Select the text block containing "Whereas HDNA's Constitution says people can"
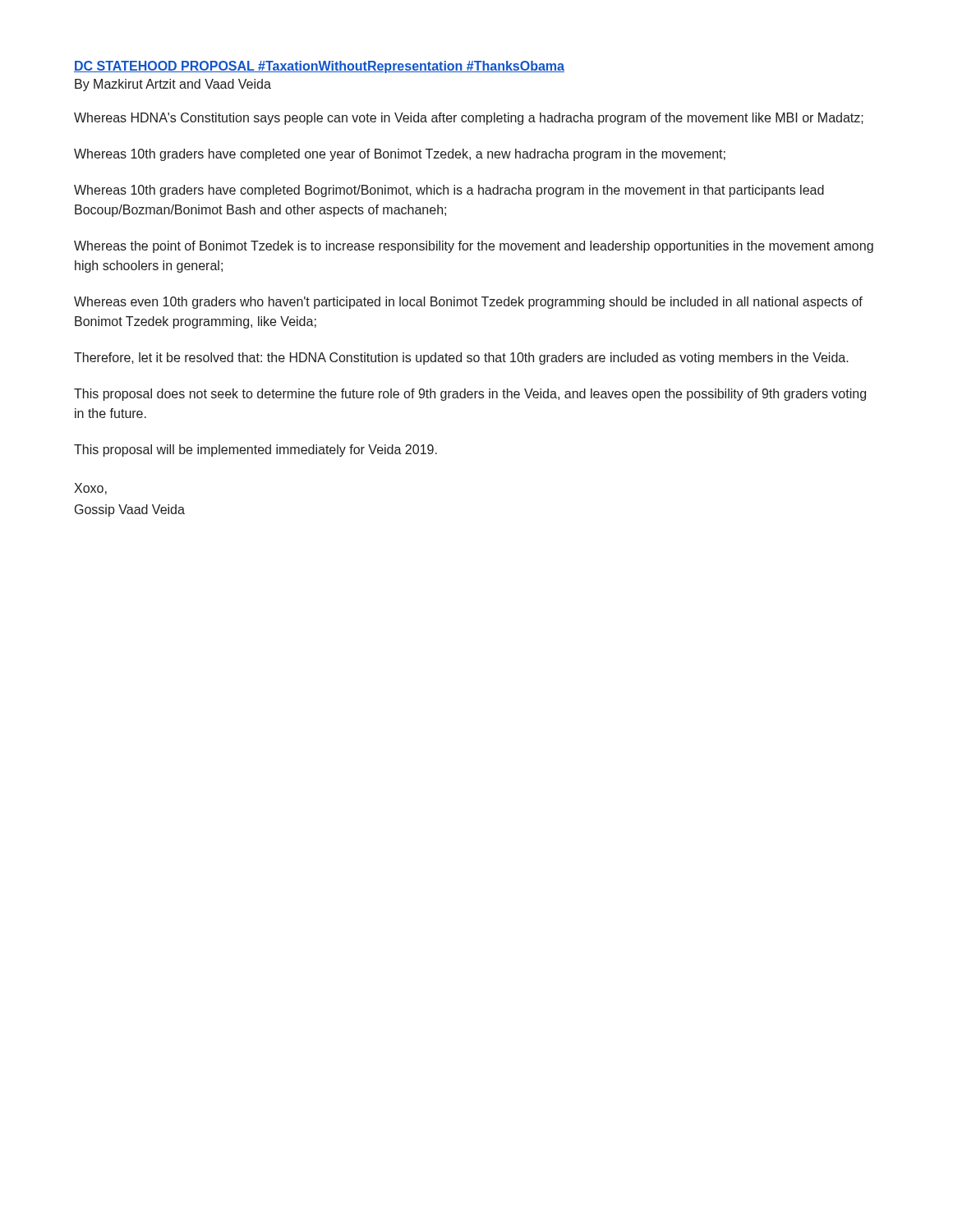Image resolution: width=953 pixels, height=1232 pixels. click(x=476, y=118)
